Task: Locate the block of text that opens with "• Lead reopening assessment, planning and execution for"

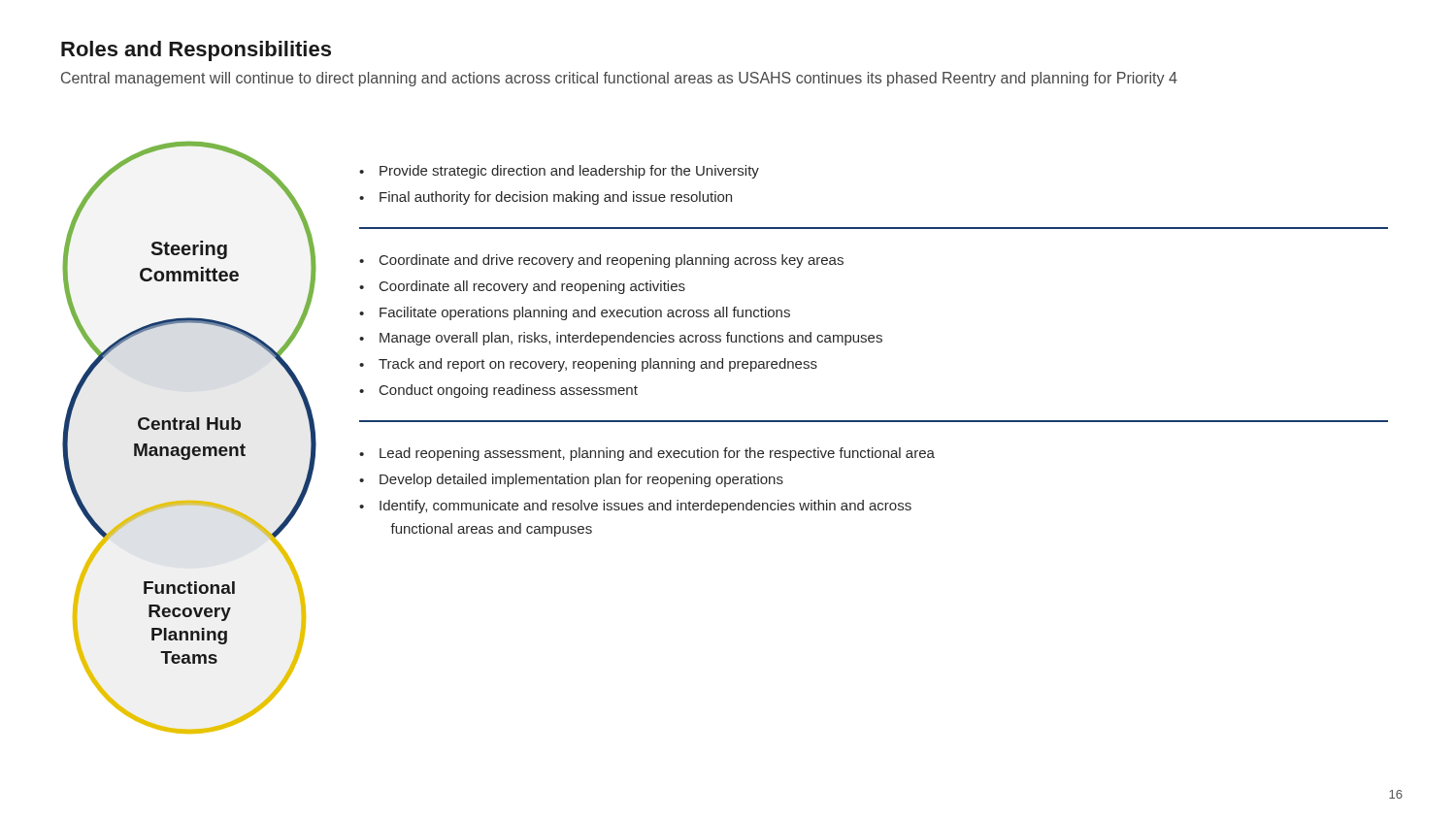Action: pyautogui.click(x=647, y=454)
